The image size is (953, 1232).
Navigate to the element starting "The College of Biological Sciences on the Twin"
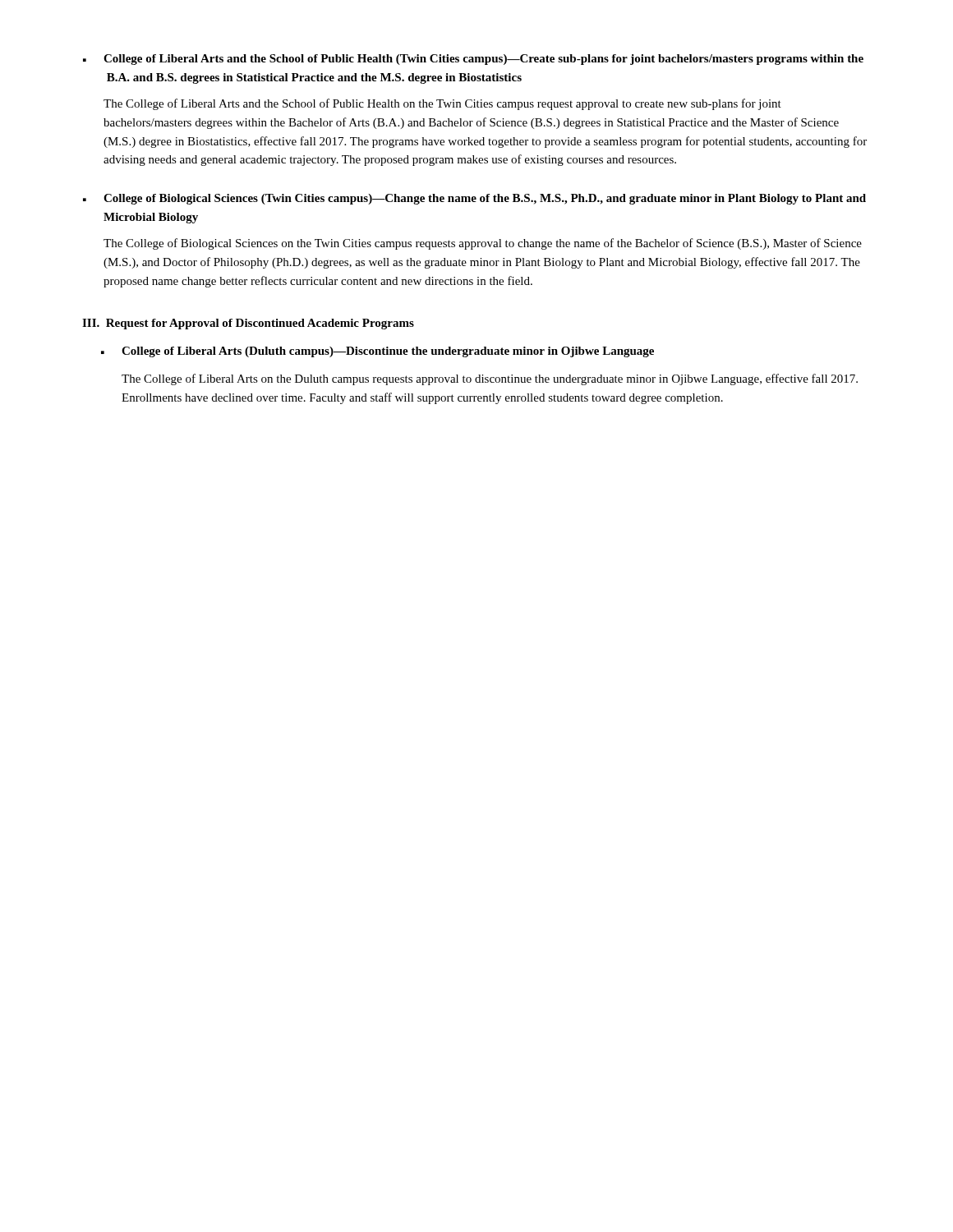483,262
